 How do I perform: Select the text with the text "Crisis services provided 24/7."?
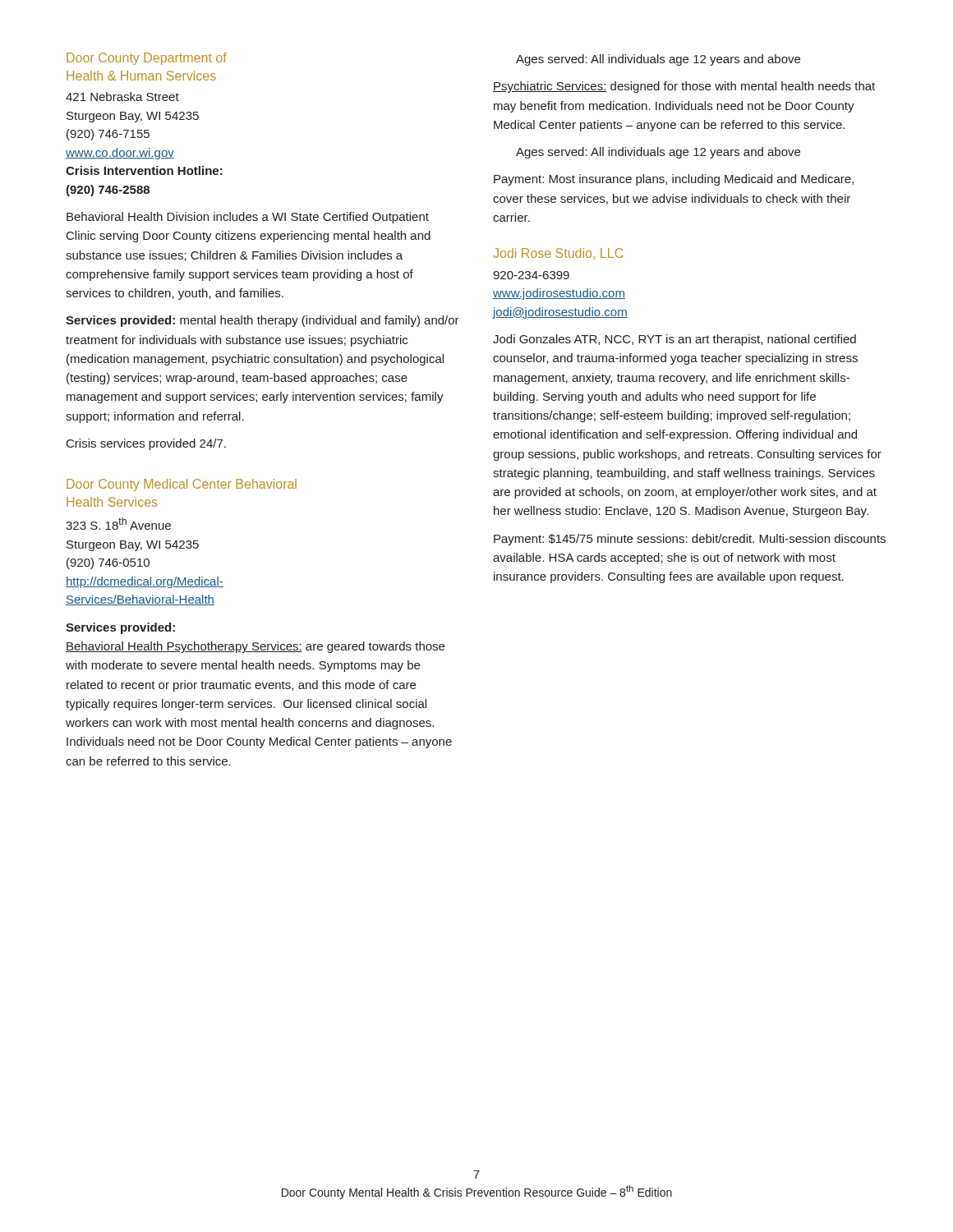tap(146, 443)
